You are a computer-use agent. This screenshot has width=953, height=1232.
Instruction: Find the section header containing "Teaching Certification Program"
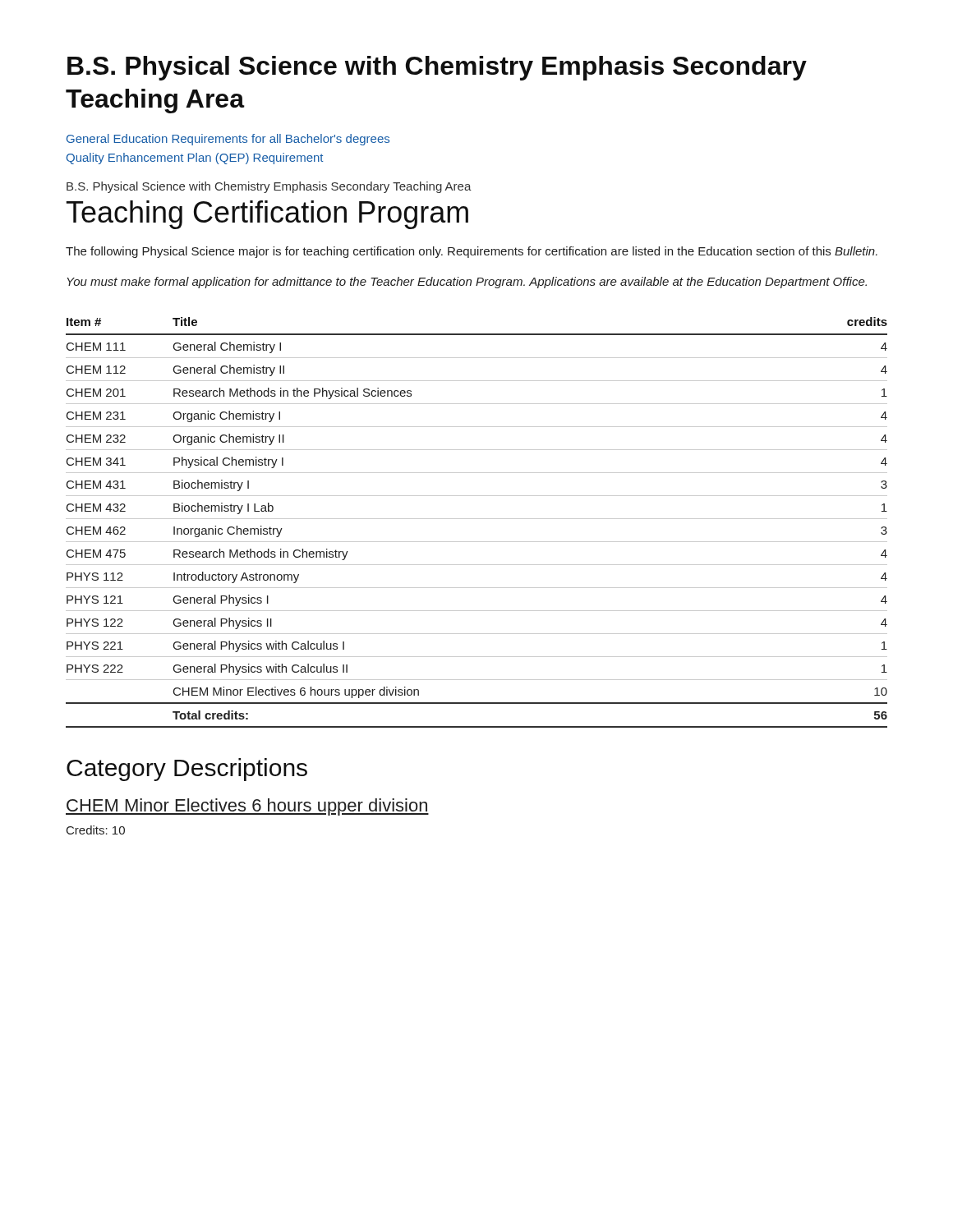pos(268,212)
